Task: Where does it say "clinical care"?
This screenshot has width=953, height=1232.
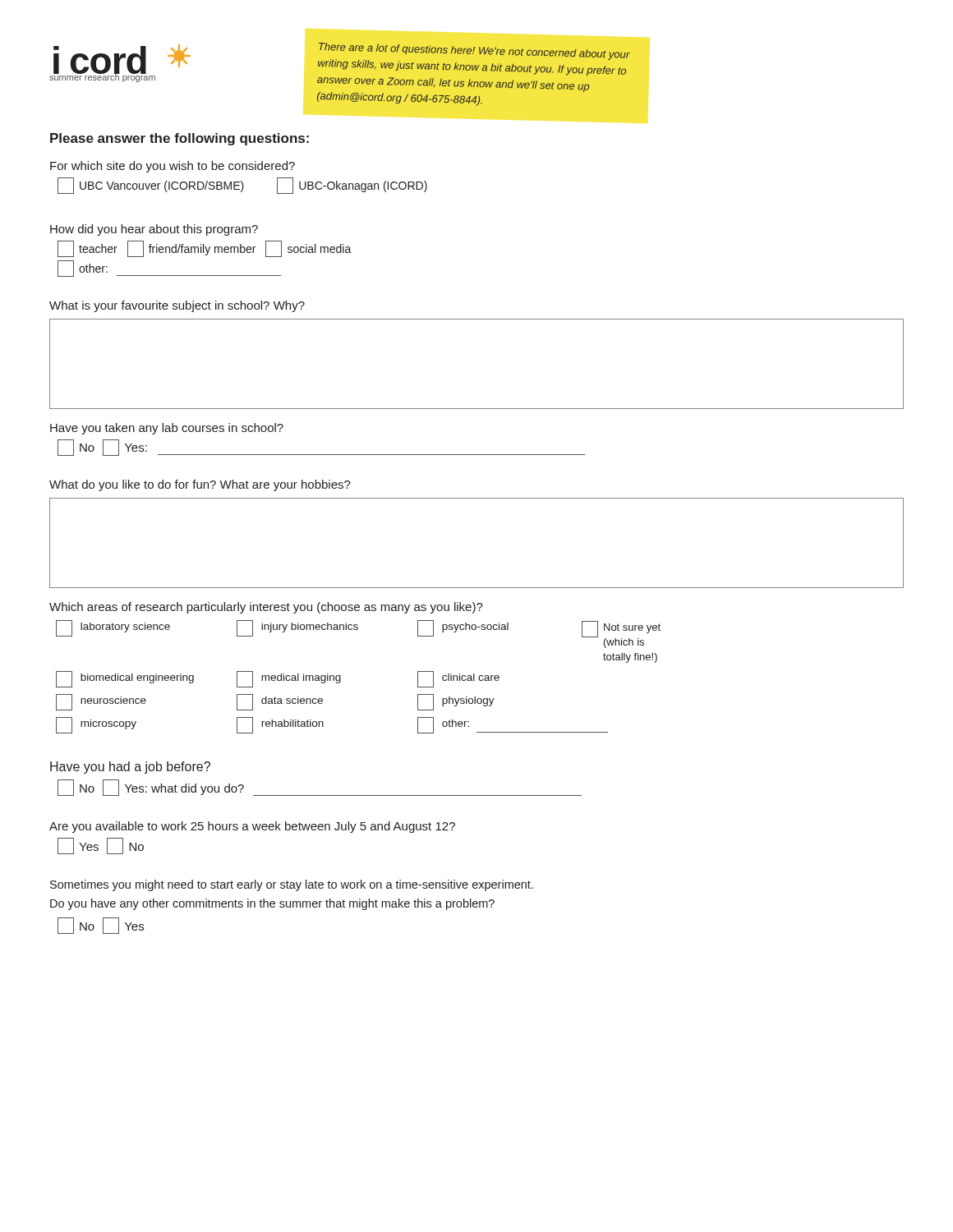Action: click(459, 679)
